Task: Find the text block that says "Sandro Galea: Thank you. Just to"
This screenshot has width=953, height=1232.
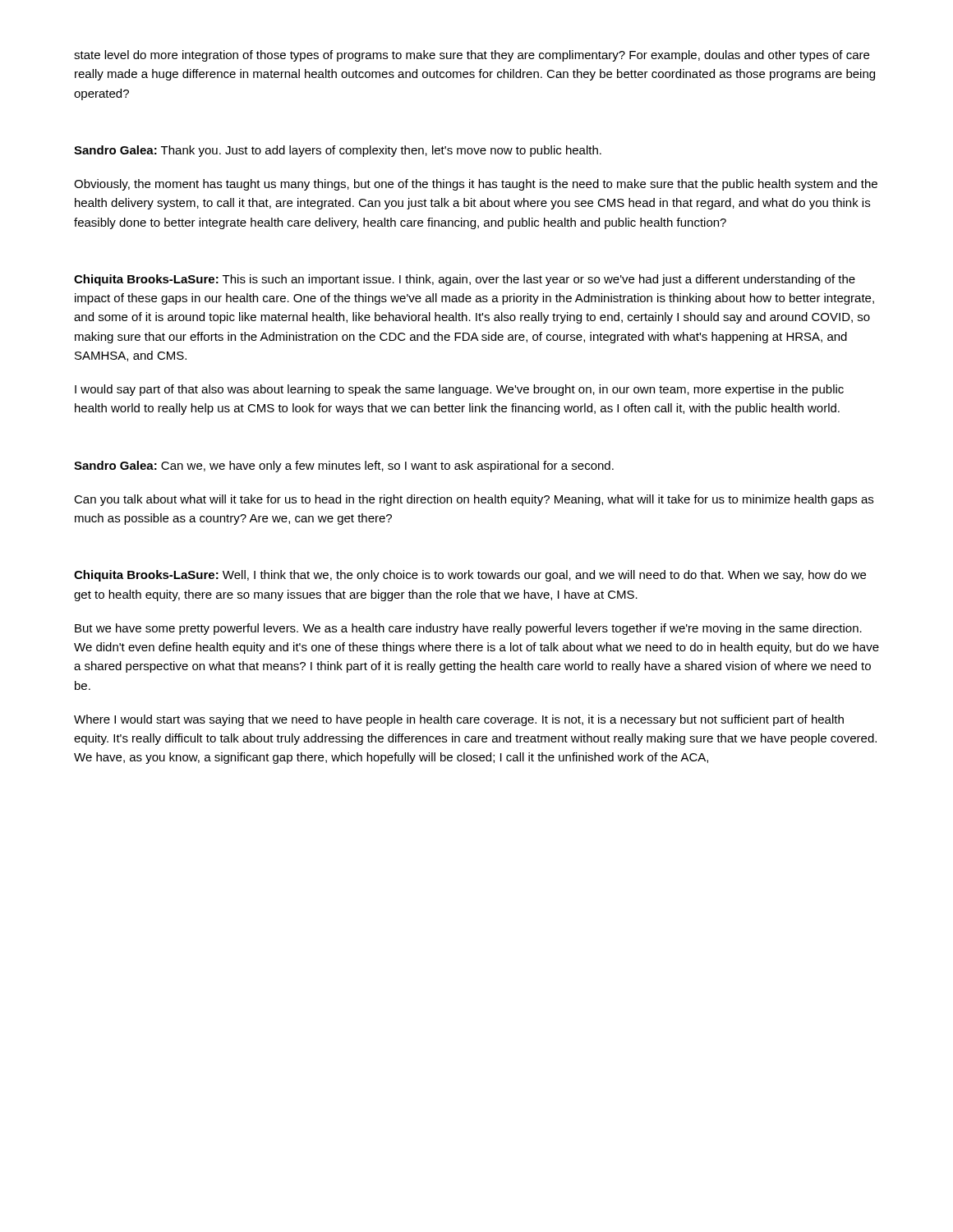Action: tap(338, 150)
